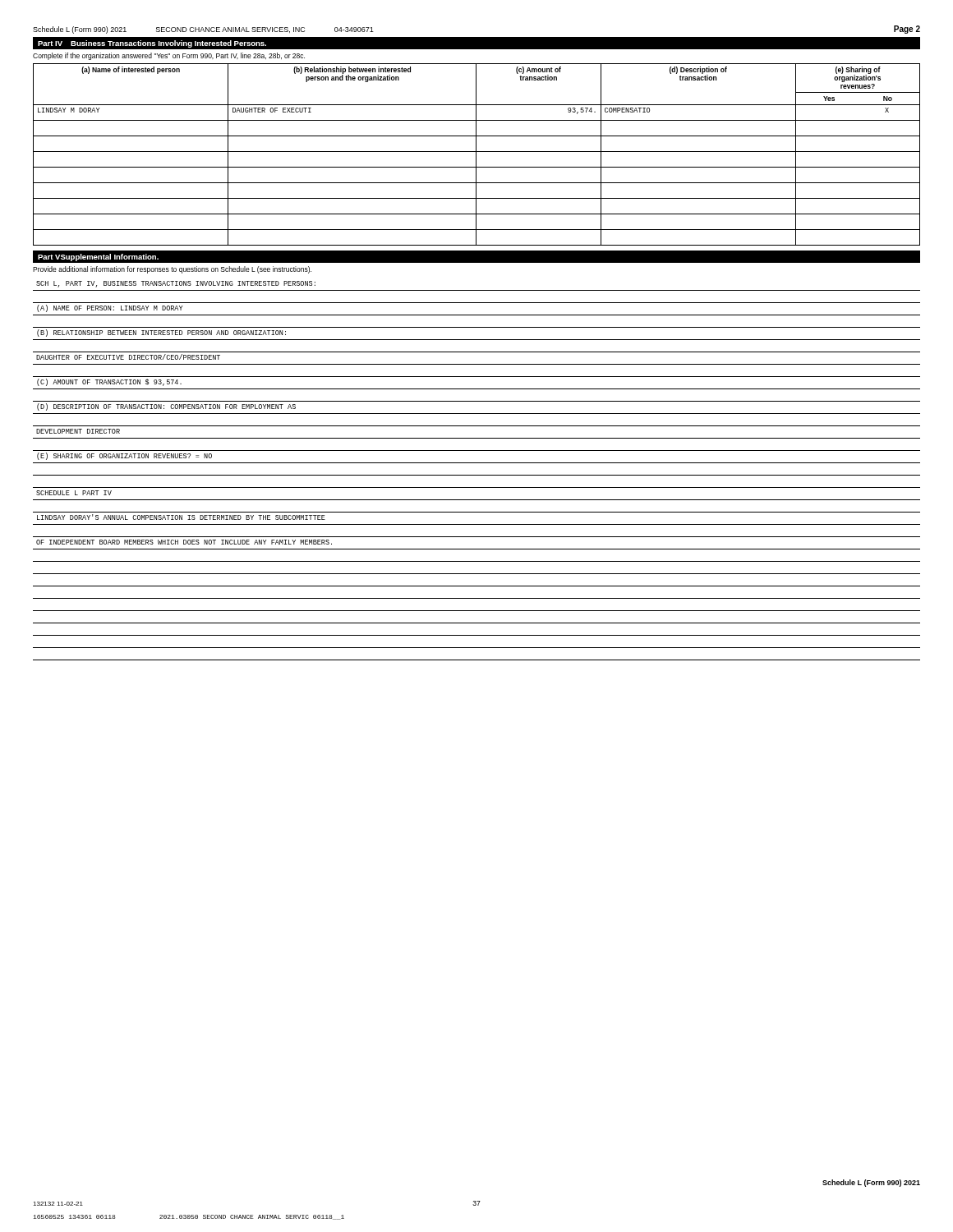The image size is (953, 1232).
Task: Find the region starting "(E) SHARING OF ORGANIZATION REVENUES?"
Action: click(x=124, y=457)
